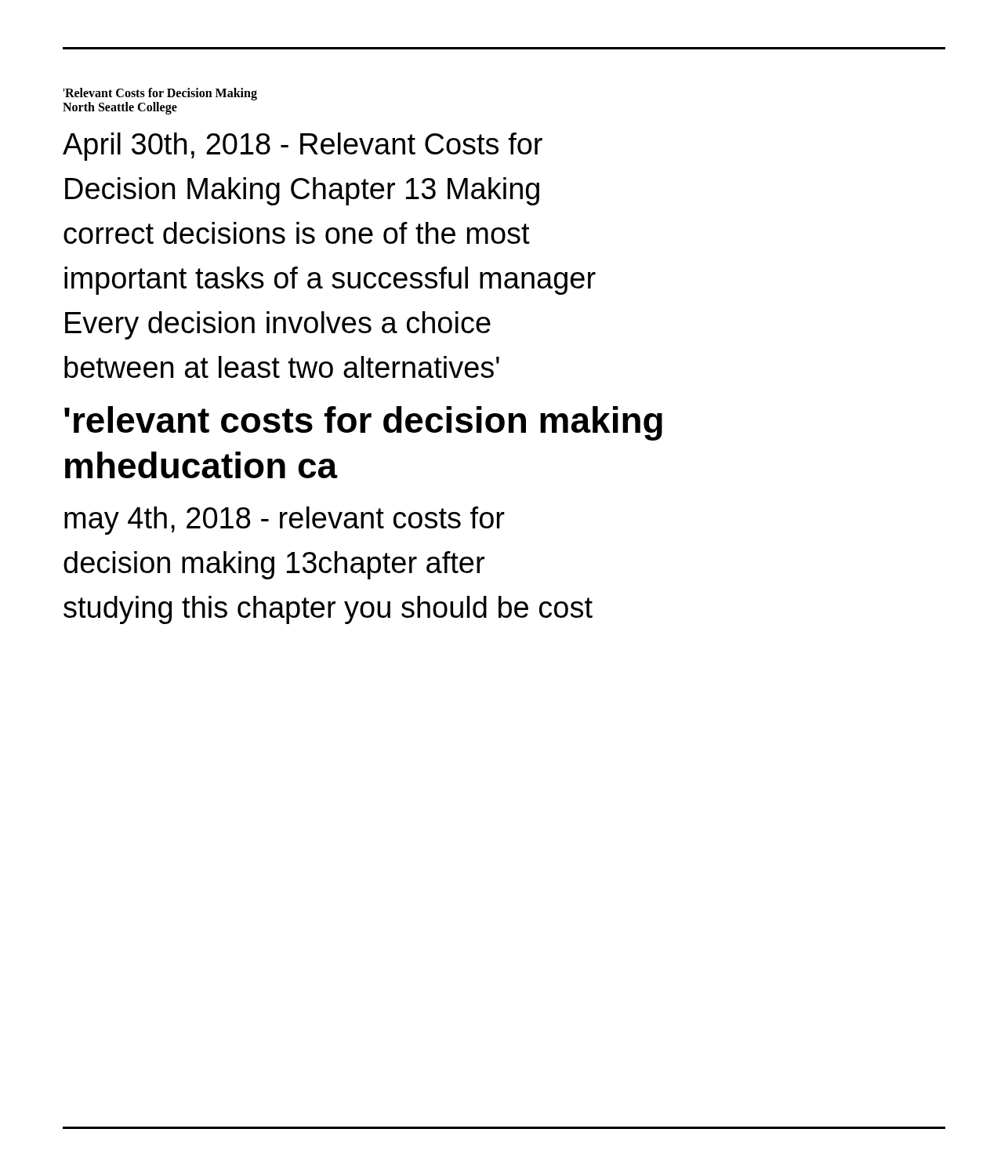Navigate to the text block starting "may 4th, 2018 - relevant costs"
The image size is (1008, 1176).
[x=328, y=563]
